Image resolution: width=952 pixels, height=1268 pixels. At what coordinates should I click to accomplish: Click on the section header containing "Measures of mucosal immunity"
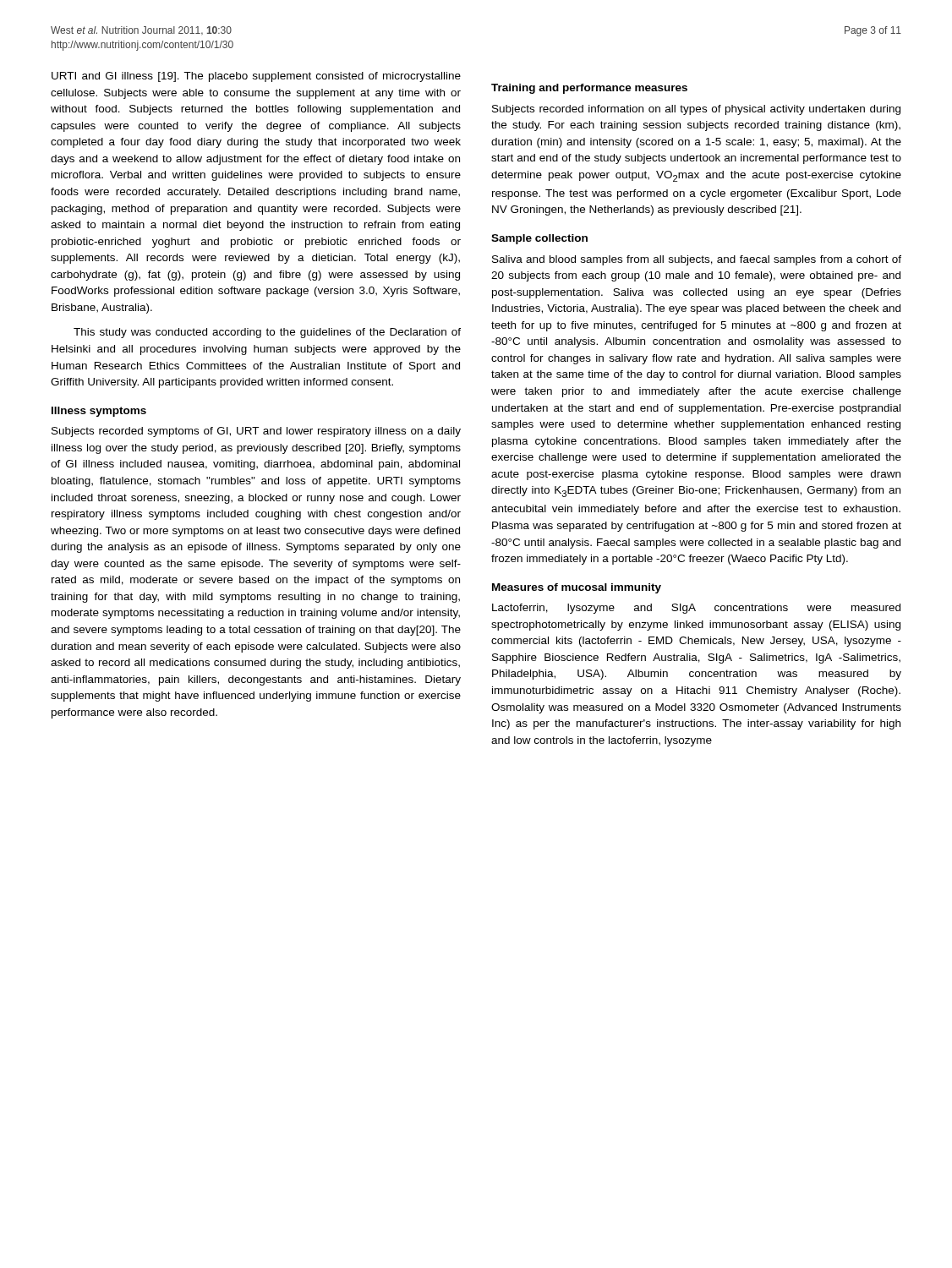576,587
